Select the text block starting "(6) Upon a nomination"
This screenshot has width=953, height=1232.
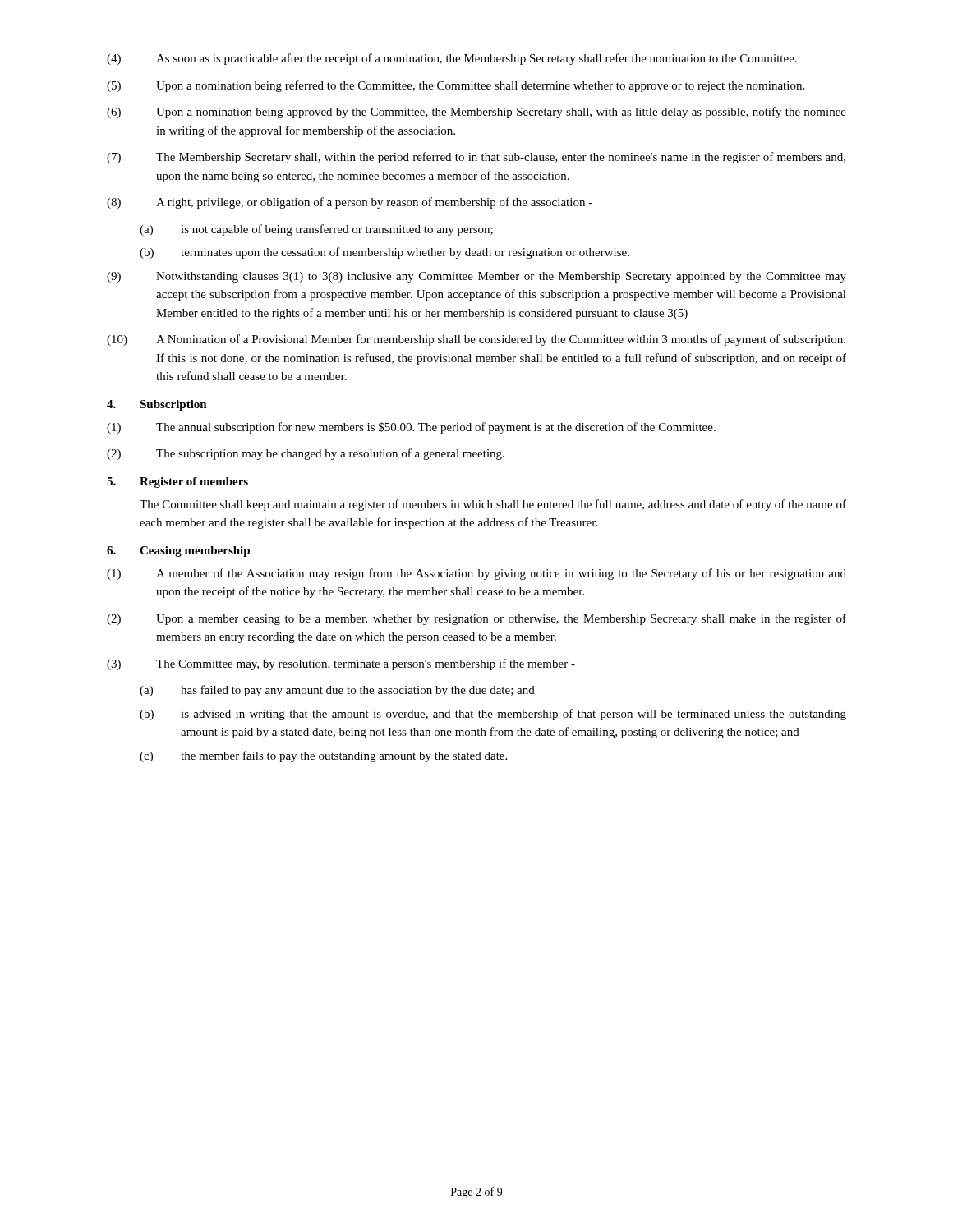point(476,121)
